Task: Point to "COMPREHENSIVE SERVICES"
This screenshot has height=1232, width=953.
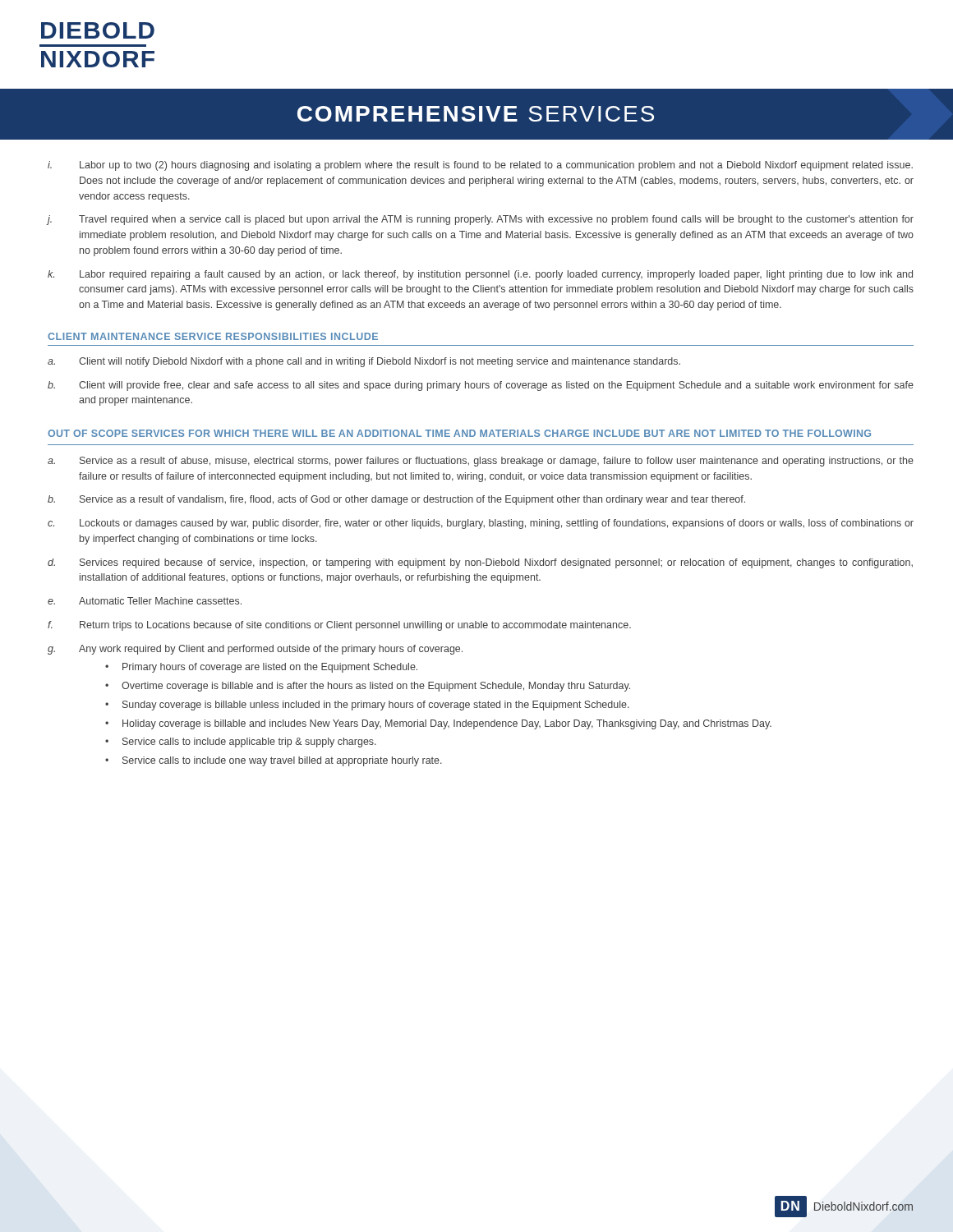Action: tap(625, 114)
